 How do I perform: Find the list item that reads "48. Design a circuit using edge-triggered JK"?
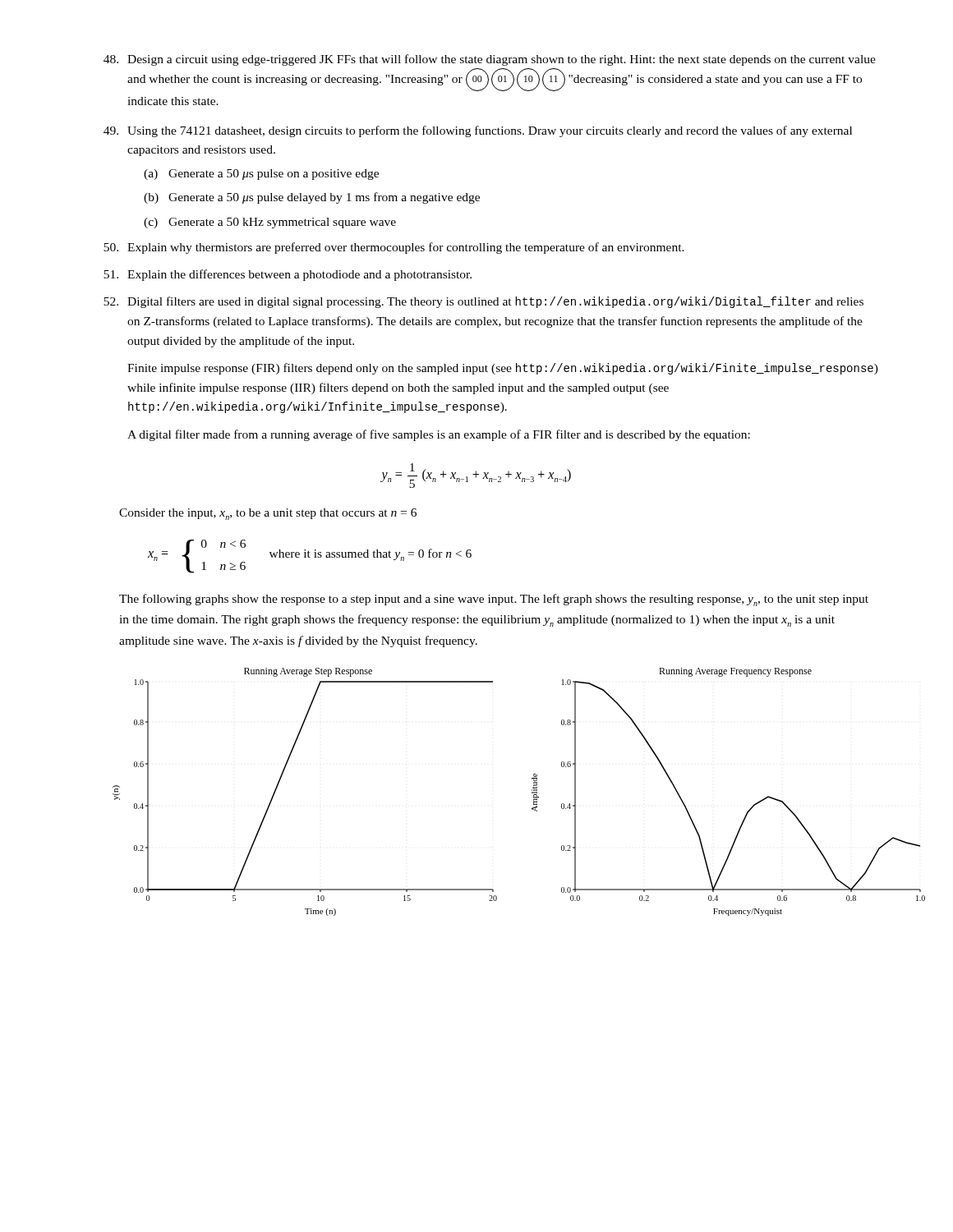(x=476, y=80)
